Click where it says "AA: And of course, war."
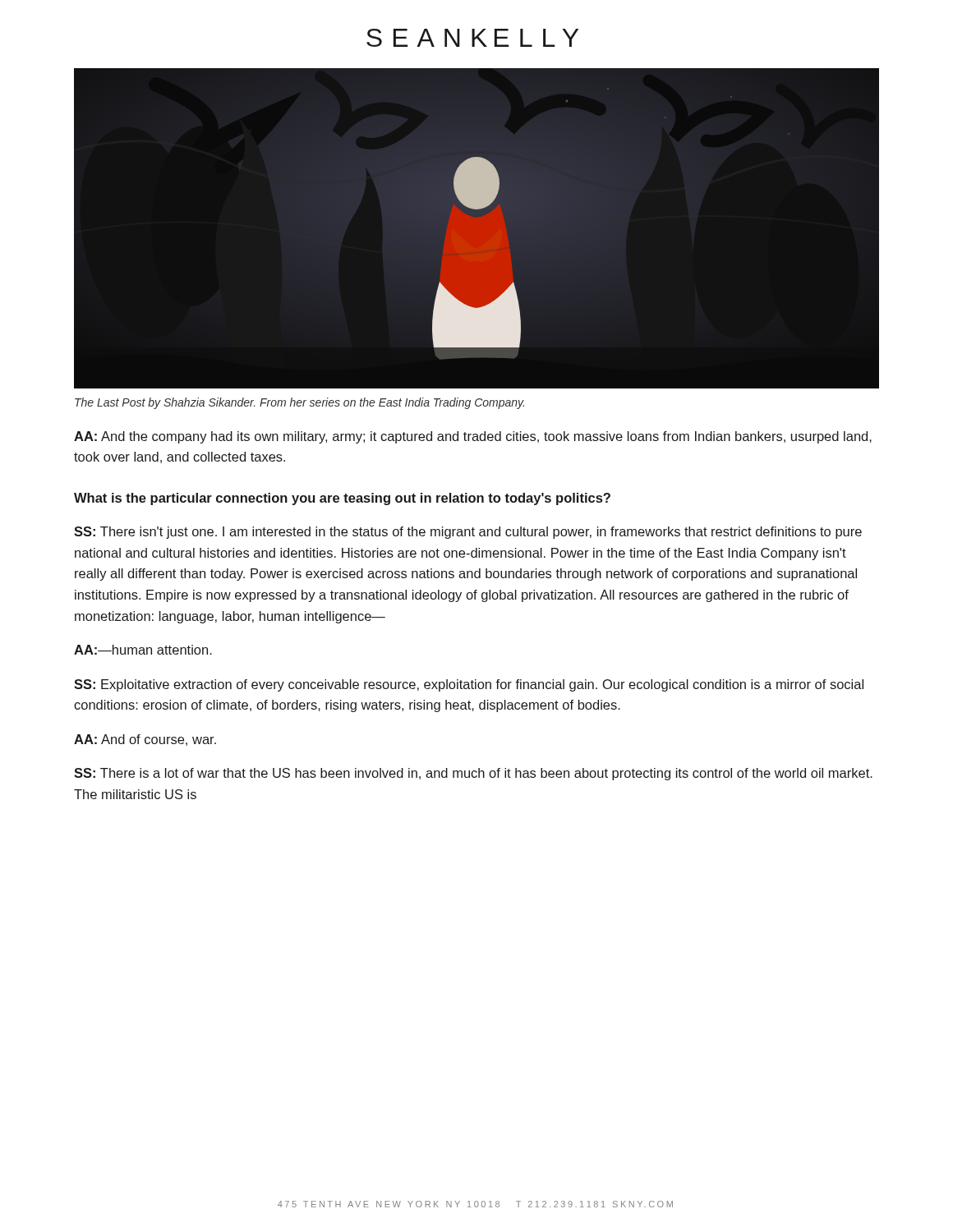This screenshot has height=1232, width=953. (146, 739)
